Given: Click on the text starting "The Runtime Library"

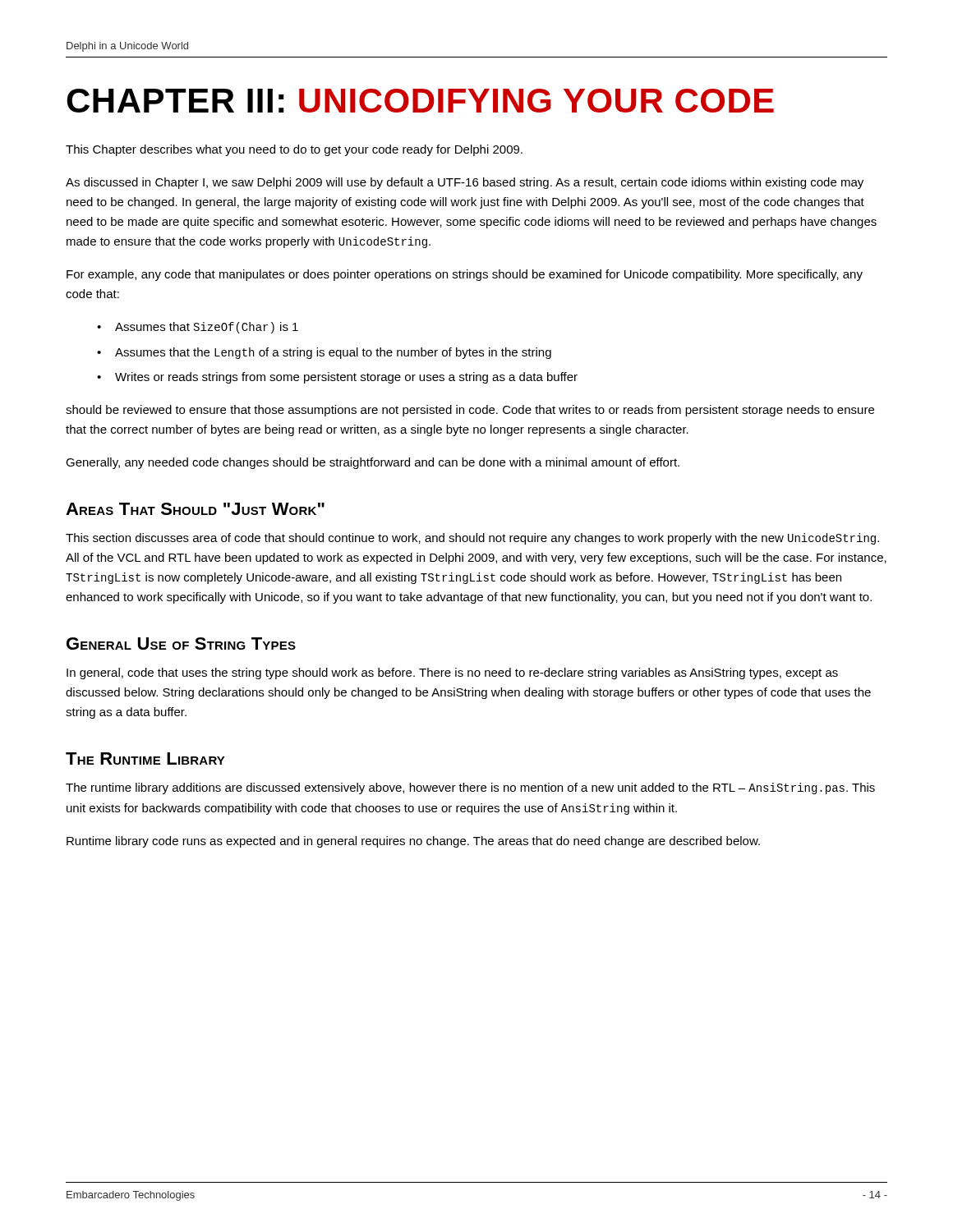Looking at the screenshot, I should (145, 759).
